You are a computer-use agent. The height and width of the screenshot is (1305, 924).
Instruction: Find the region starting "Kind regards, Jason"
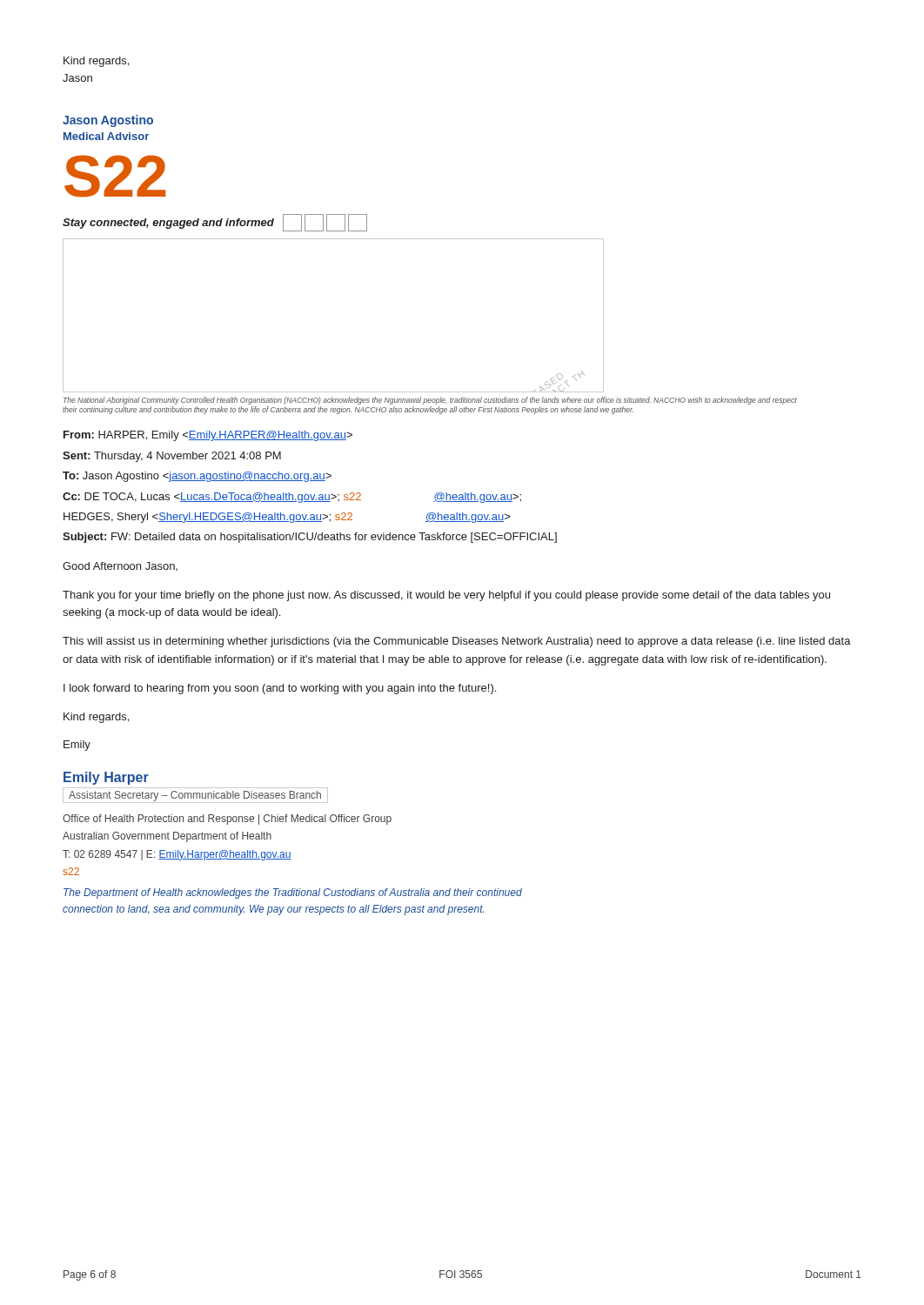pyautogui.click(x=96, y=69)
